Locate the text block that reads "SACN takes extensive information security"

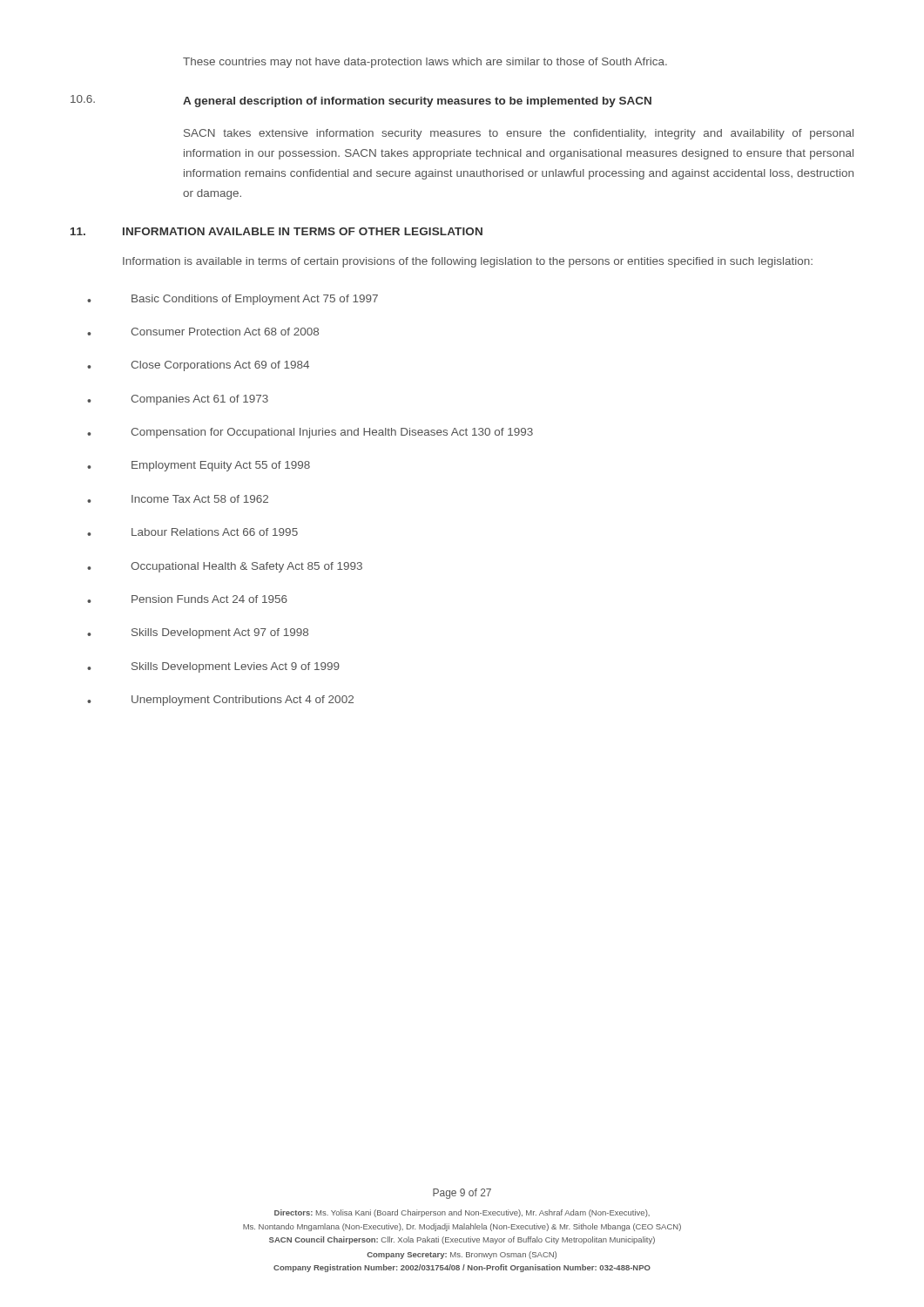click(519, 163)
